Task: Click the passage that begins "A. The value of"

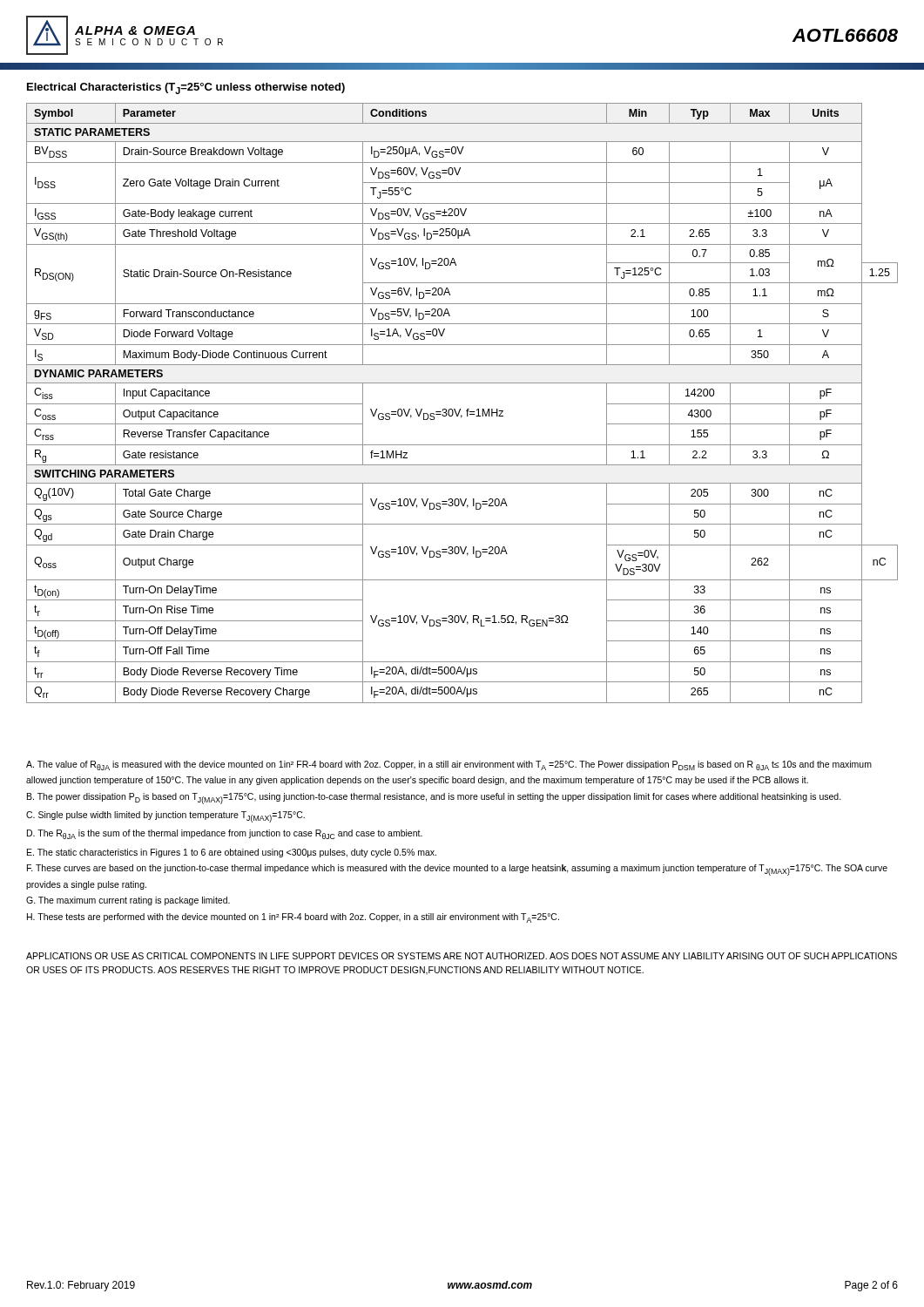Action: 449,765
